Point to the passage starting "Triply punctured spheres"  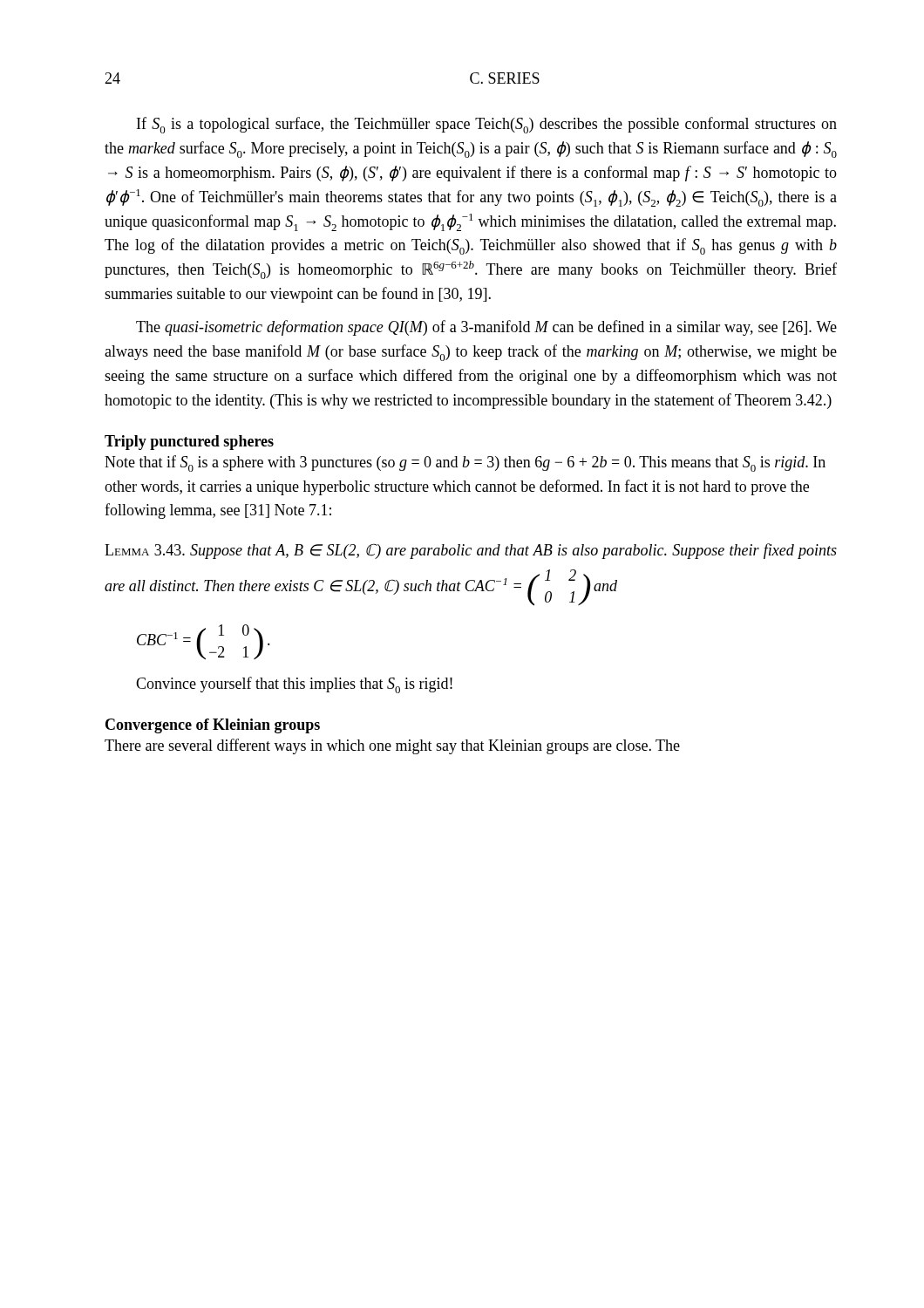point(189,441)
